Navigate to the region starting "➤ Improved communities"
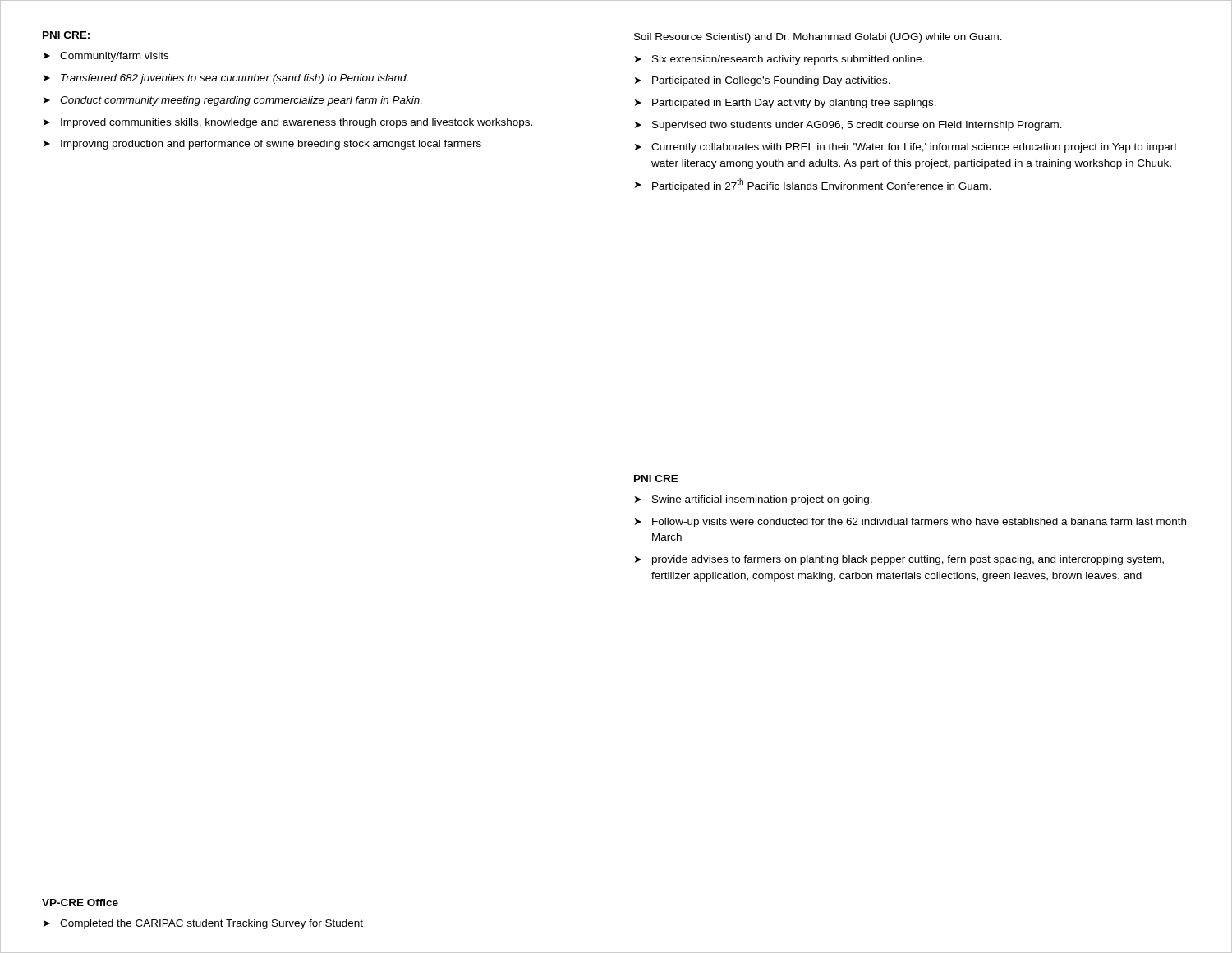 [313, 122]
